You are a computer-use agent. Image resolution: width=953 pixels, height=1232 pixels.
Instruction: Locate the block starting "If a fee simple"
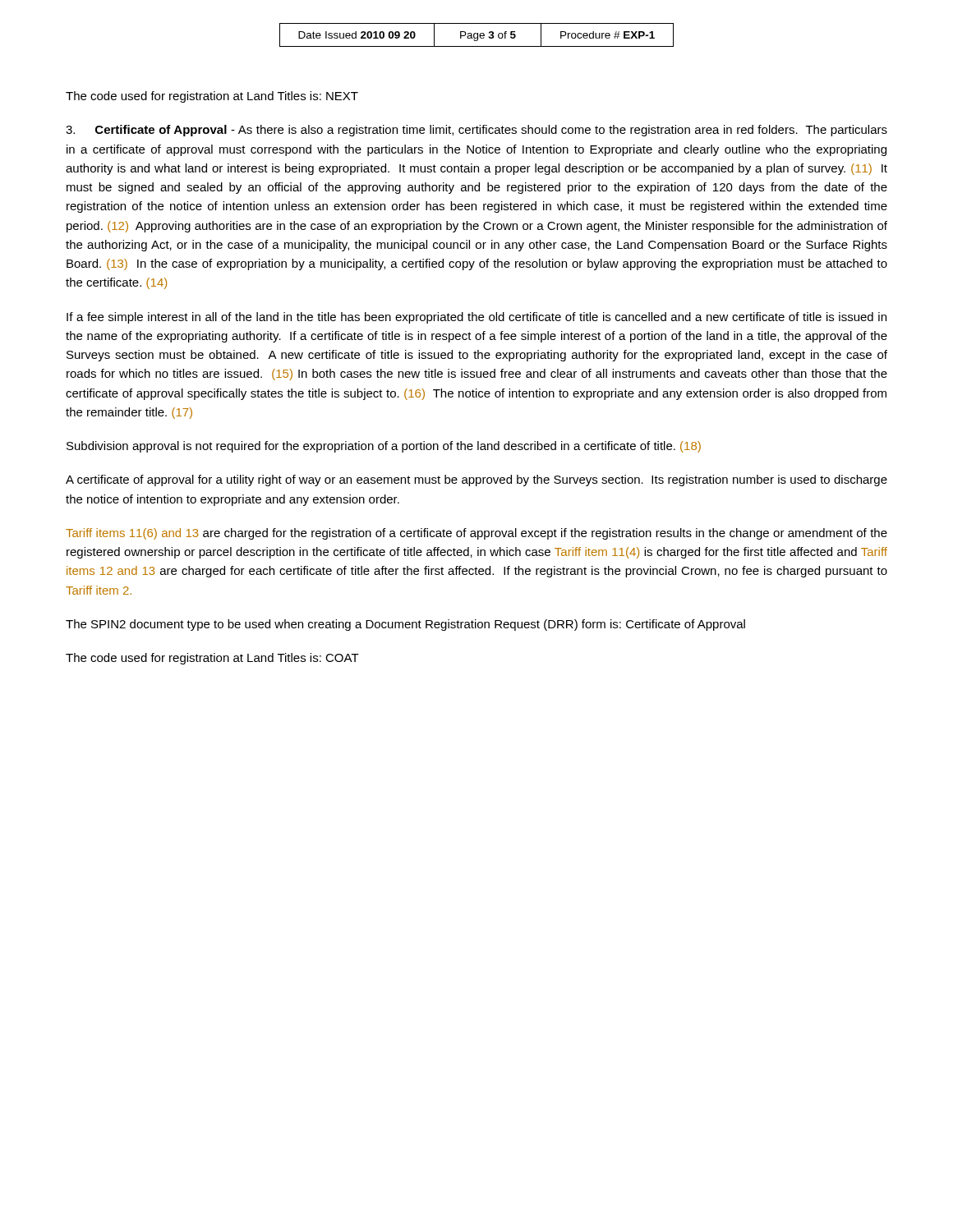(x=476, y=364)
